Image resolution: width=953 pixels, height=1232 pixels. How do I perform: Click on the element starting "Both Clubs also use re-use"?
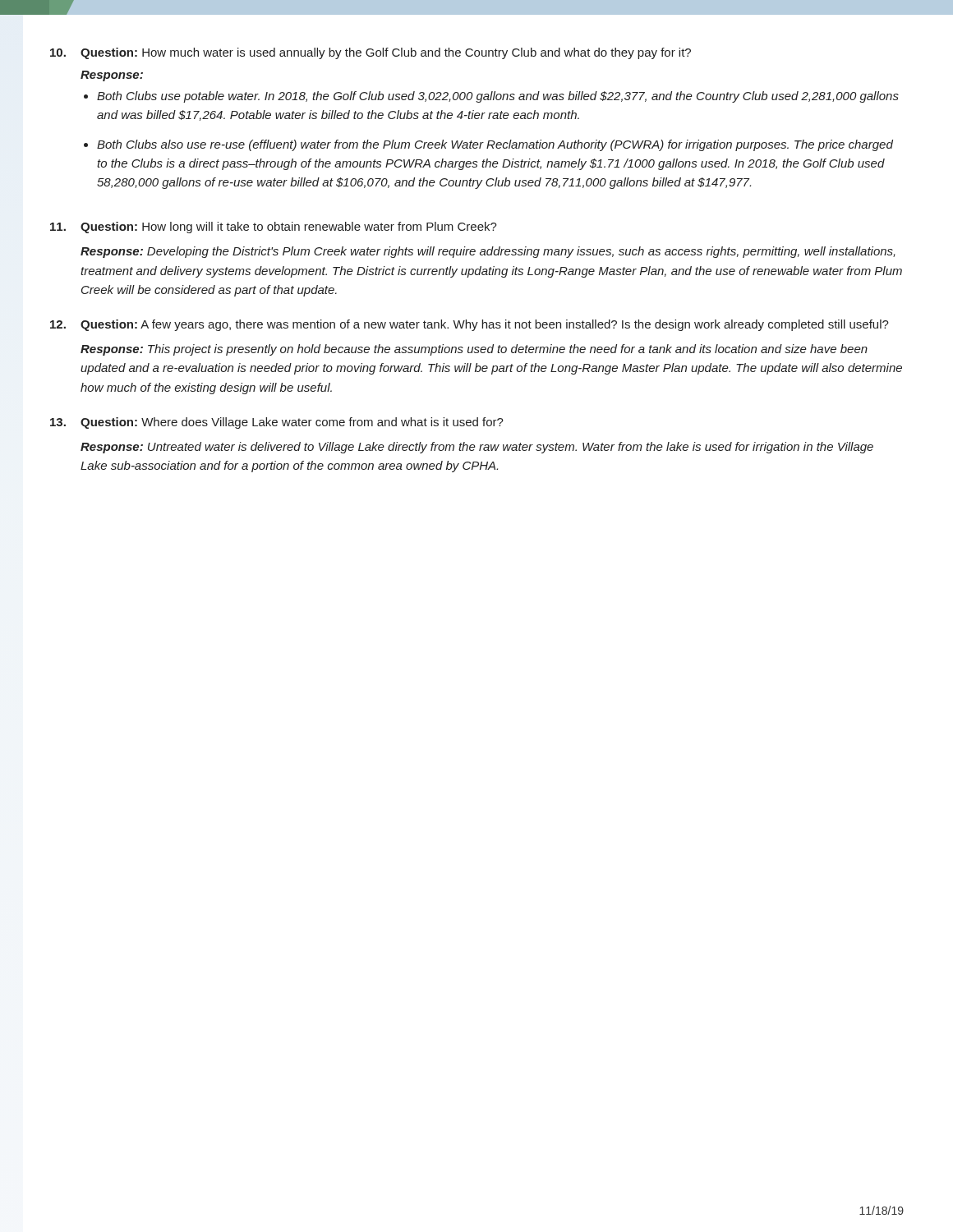[495, 163]
